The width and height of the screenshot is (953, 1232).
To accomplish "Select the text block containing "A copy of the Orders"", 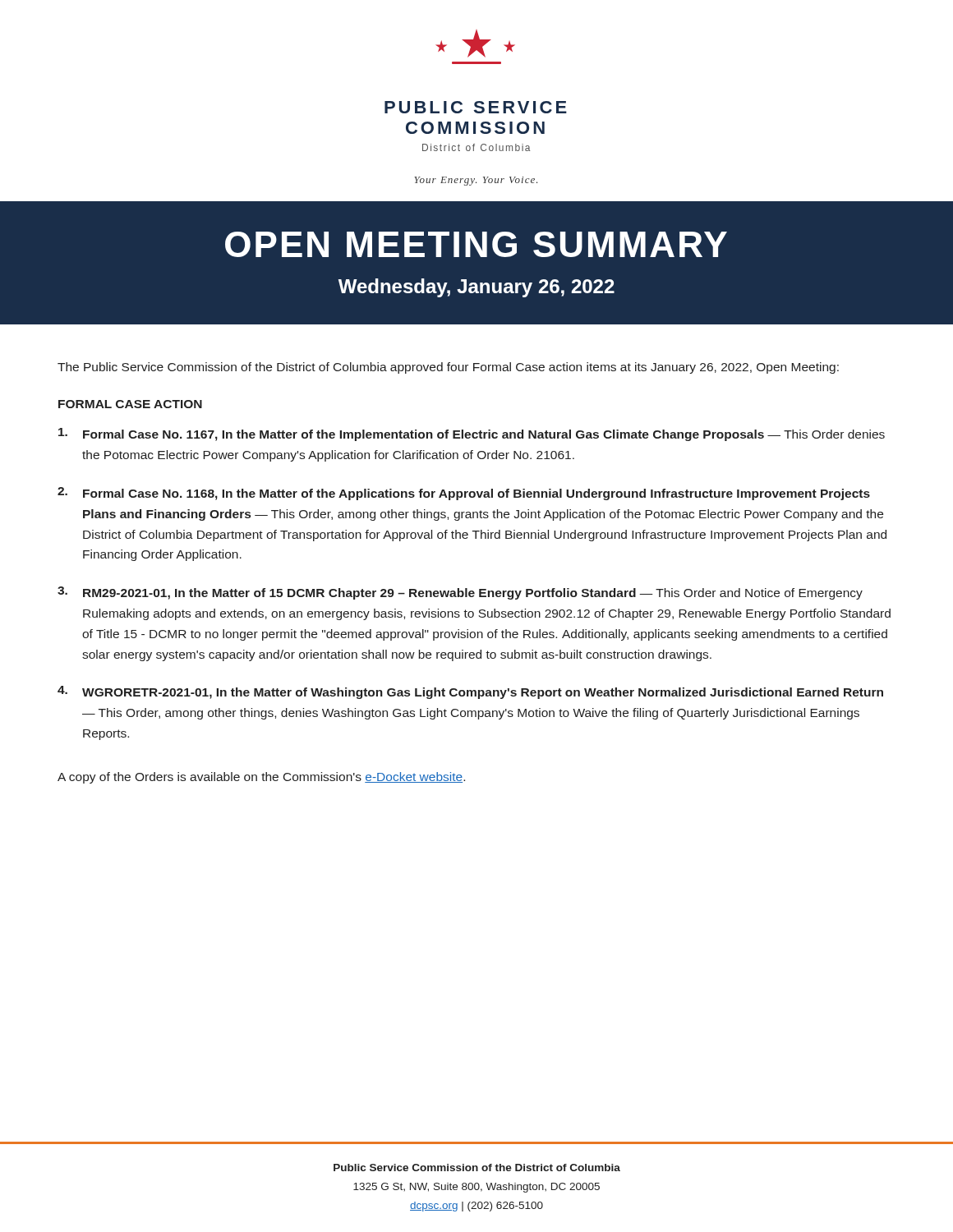I will [x=262, y=776].
